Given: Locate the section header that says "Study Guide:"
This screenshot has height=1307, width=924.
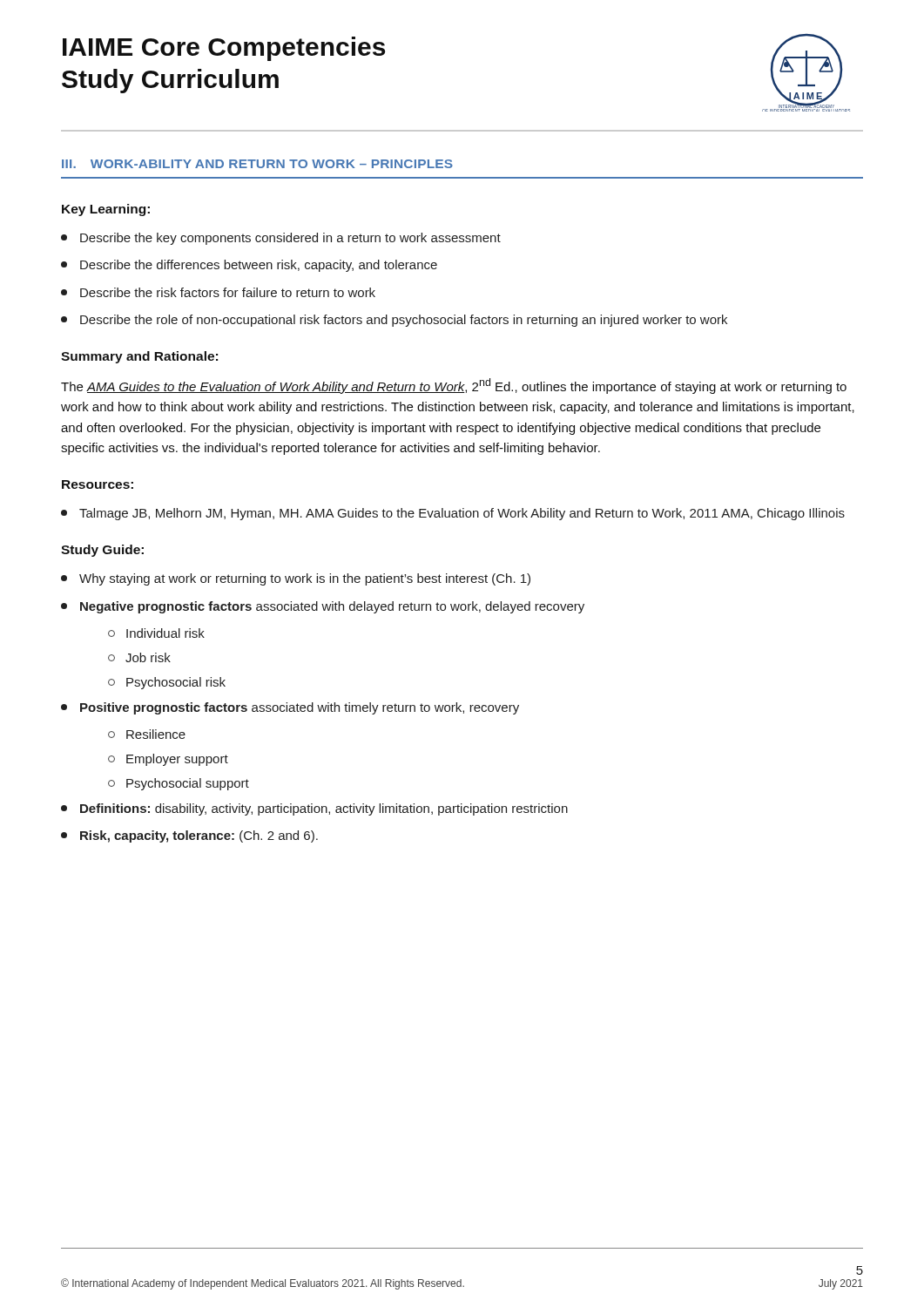Looking at the screenshot, I should 103,550.
